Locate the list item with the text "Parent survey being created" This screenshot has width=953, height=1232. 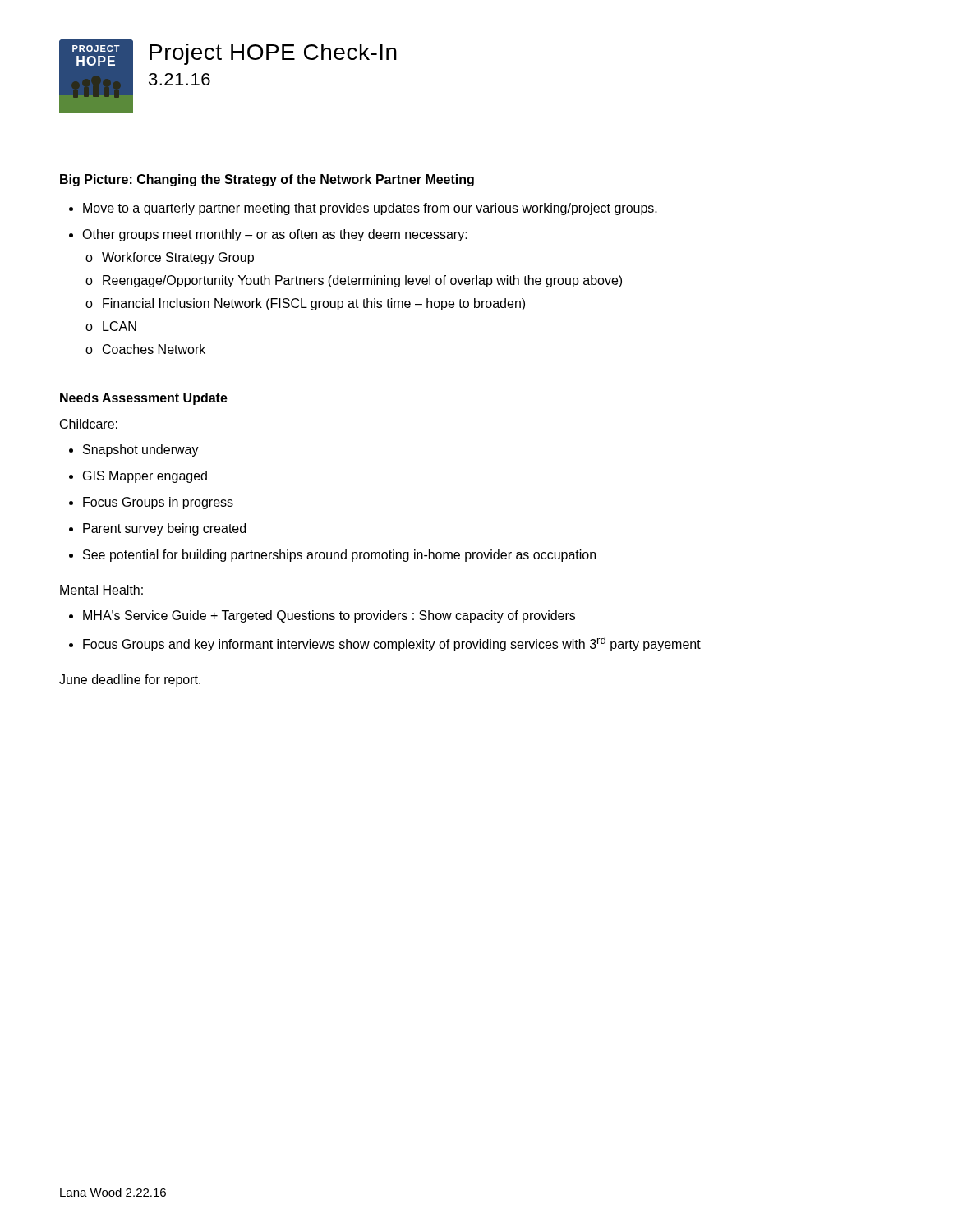[164, 529]
